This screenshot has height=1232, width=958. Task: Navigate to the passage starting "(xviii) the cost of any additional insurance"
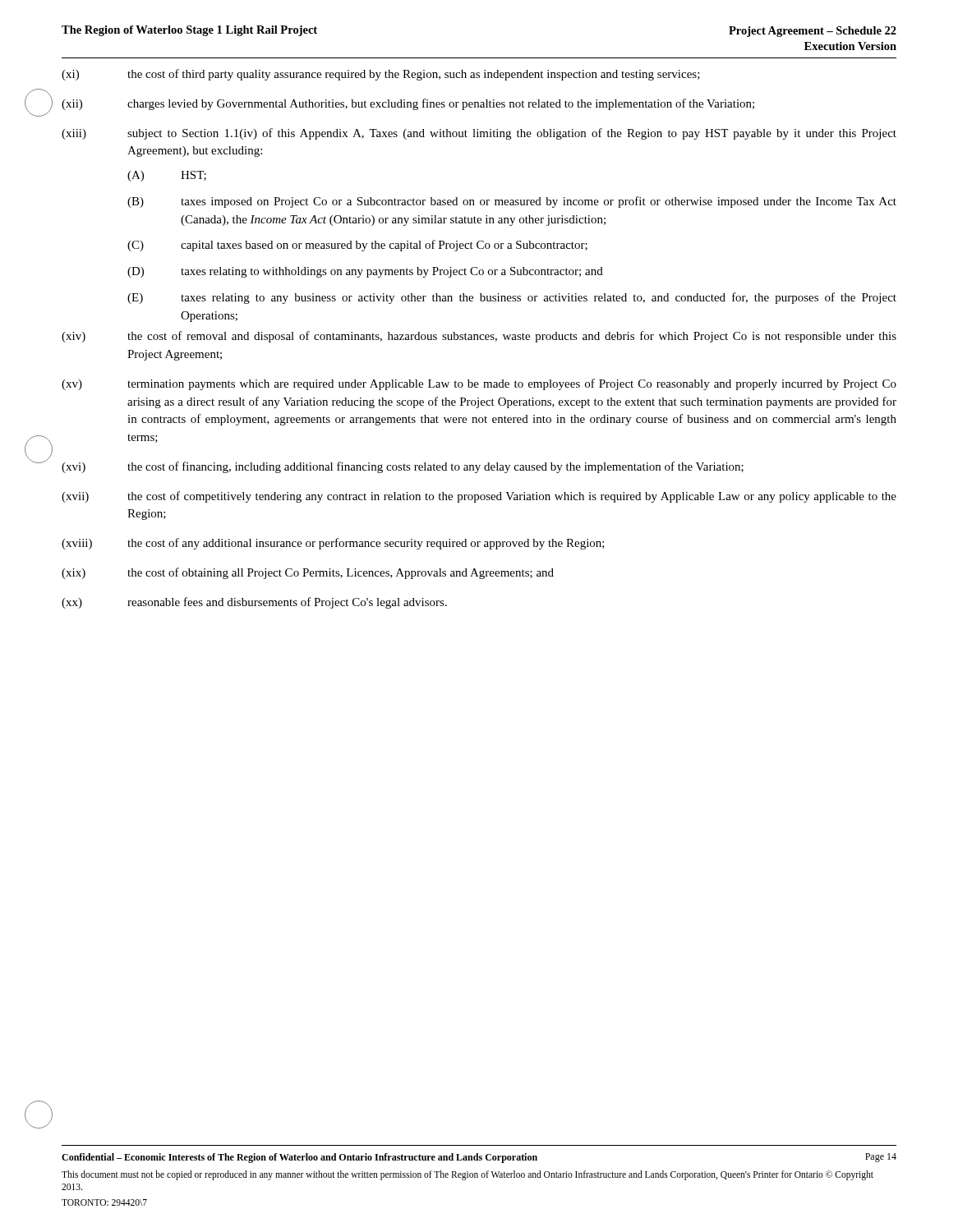pyautogui.click(x=479, y=544)
